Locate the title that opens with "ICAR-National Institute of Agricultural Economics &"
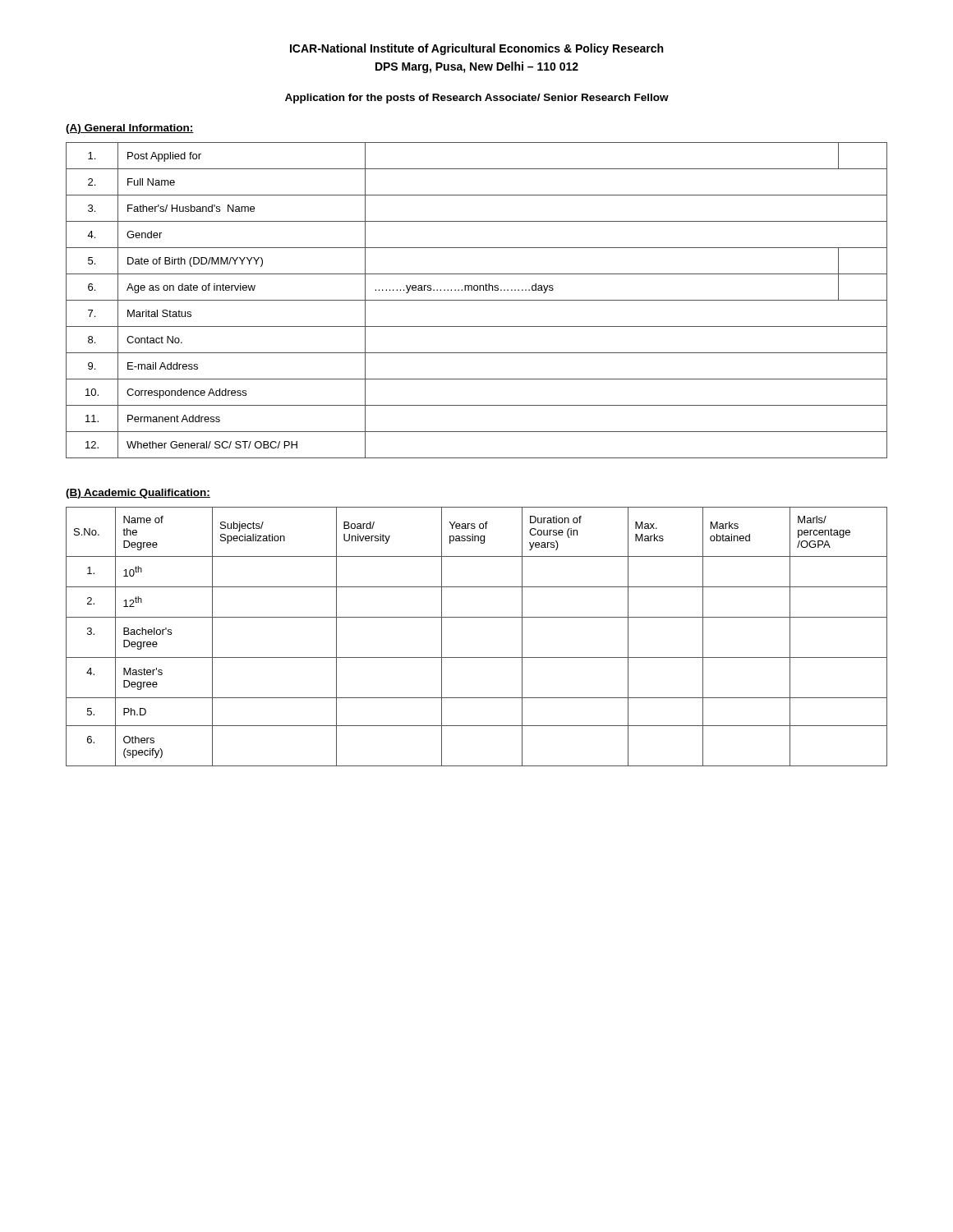The width and height of the screenshot is (953, 1232). point(476,58)
